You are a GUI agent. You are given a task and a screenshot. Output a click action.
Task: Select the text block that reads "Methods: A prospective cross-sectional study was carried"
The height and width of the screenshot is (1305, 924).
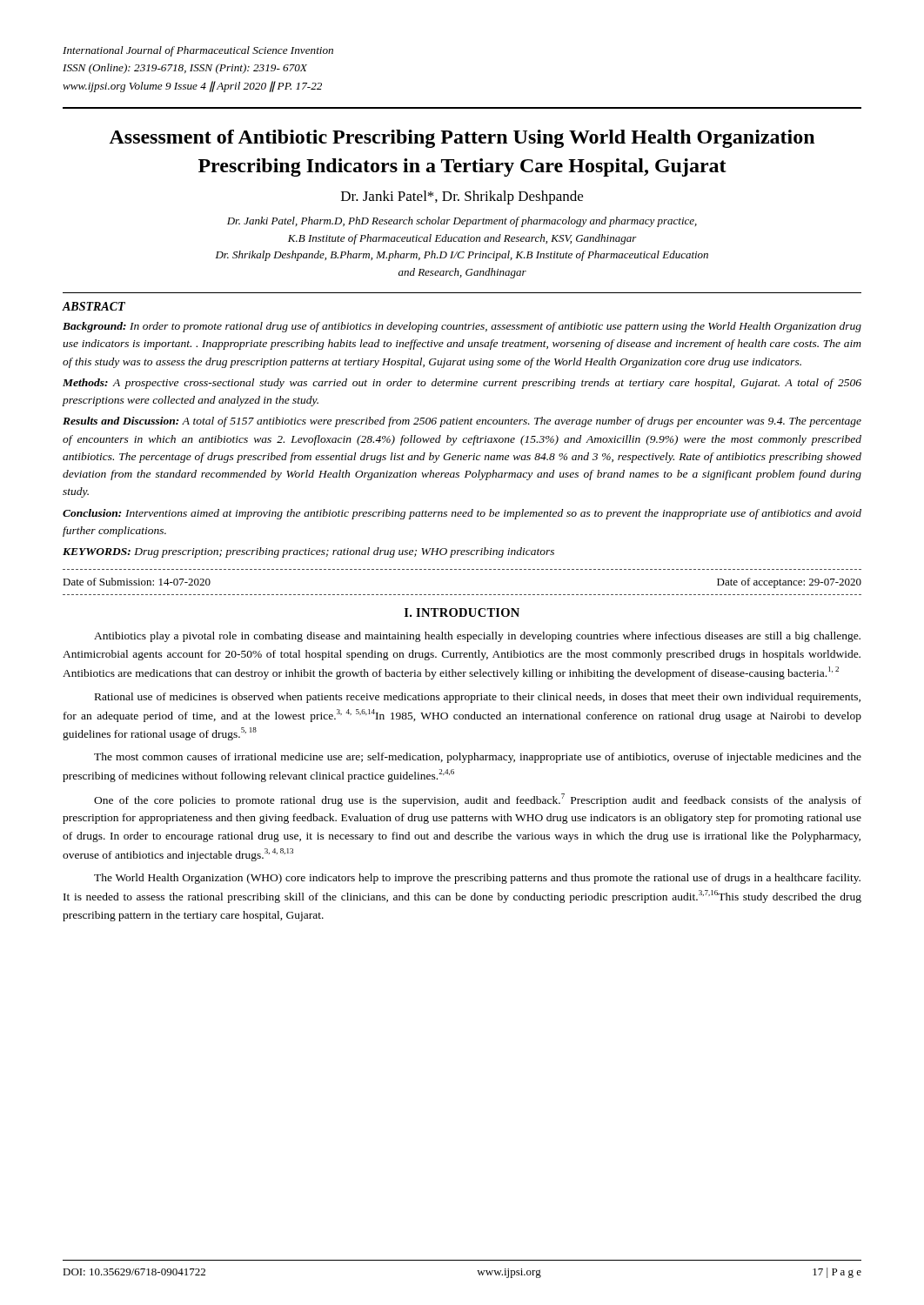click(x=462, y=391)
